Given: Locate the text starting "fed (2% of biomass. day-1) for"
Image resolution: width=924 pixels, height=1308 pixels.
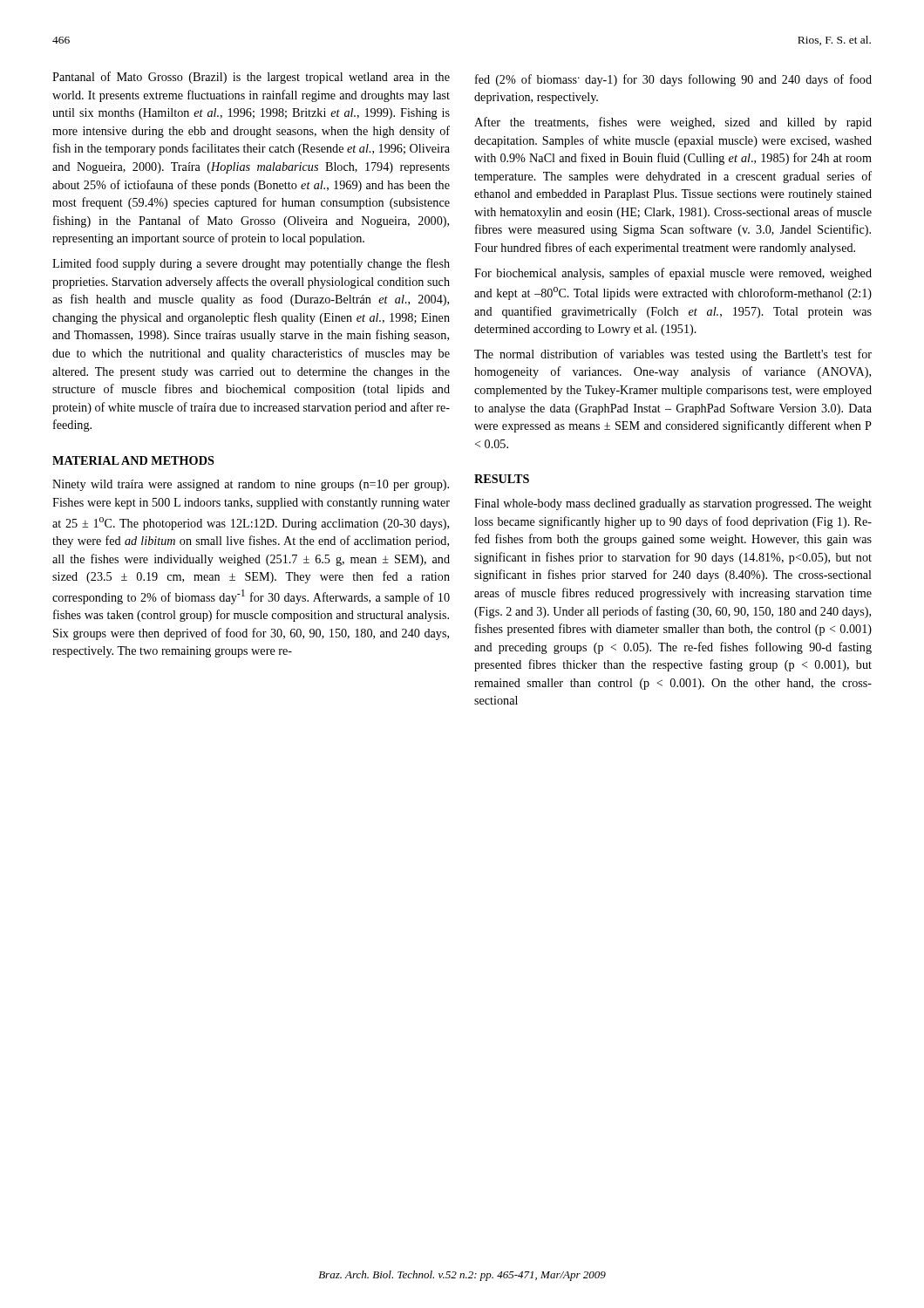Looking at the screenshot, I should coord(673,260).
